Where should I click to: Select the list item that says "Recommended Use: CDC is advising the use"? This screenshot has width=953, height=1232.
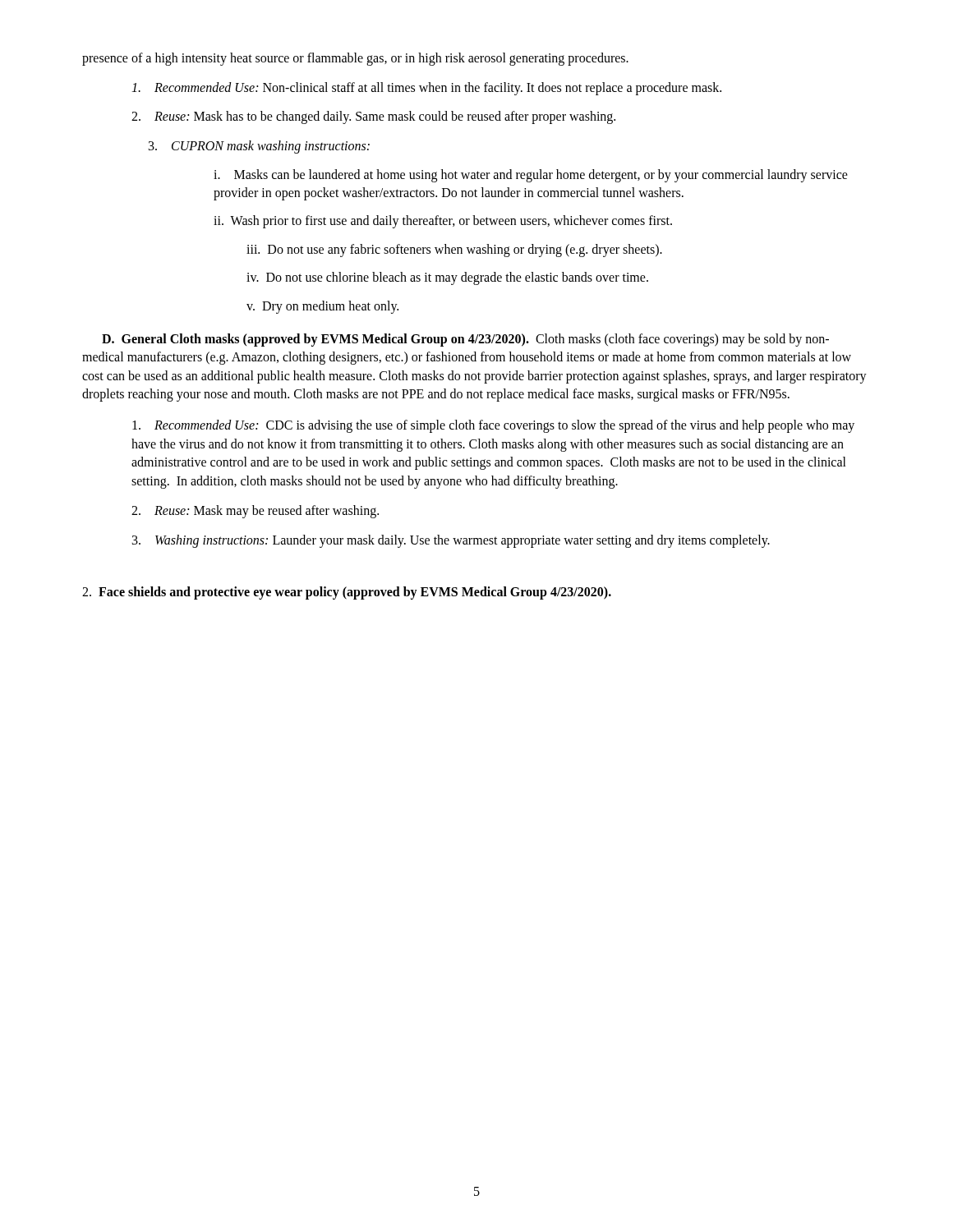(x=501, y=454)
